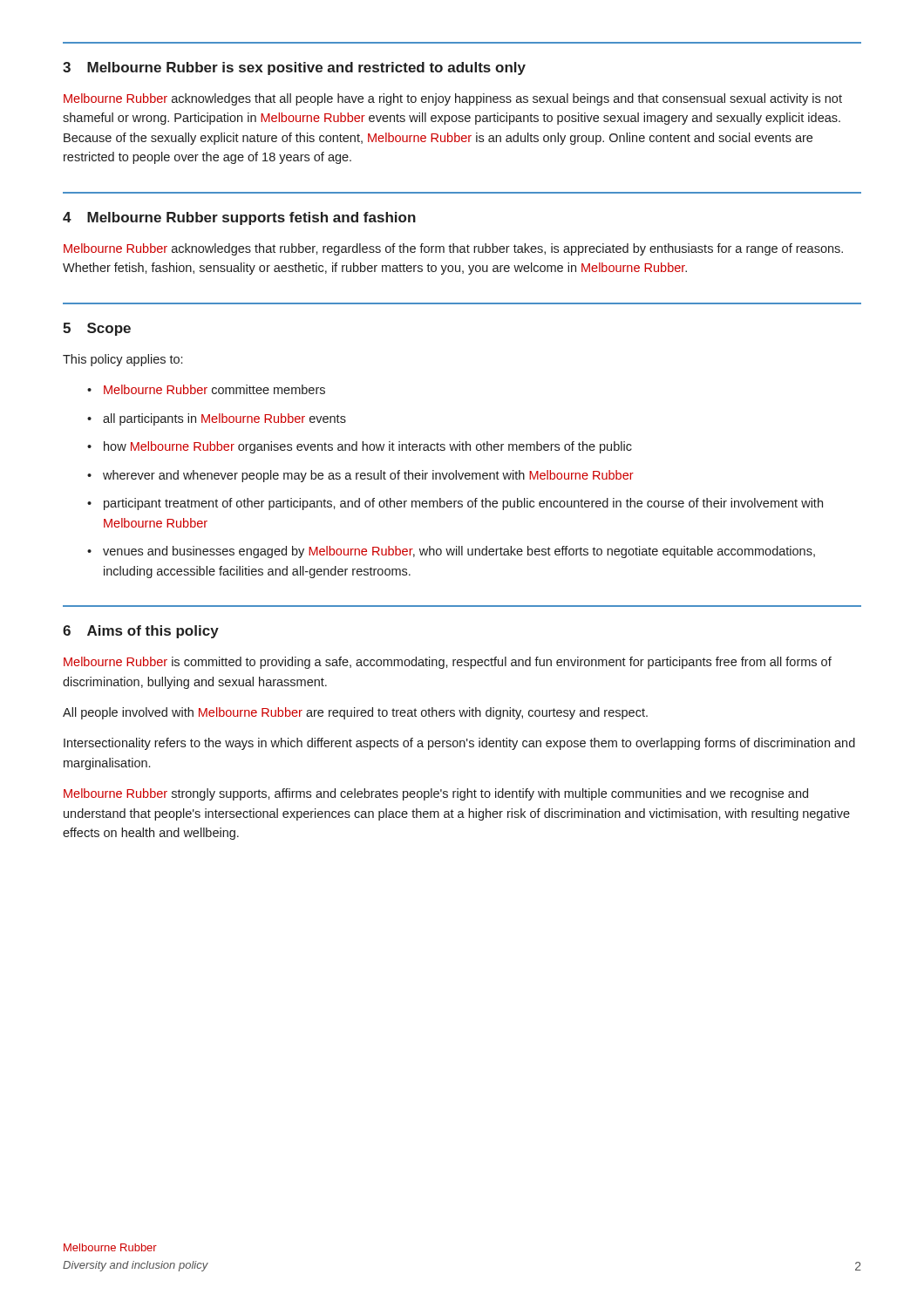
Task: Navigate to the region starting "3Melbourne Rubber is sex positive and"
Action: (x=294, y=68)
